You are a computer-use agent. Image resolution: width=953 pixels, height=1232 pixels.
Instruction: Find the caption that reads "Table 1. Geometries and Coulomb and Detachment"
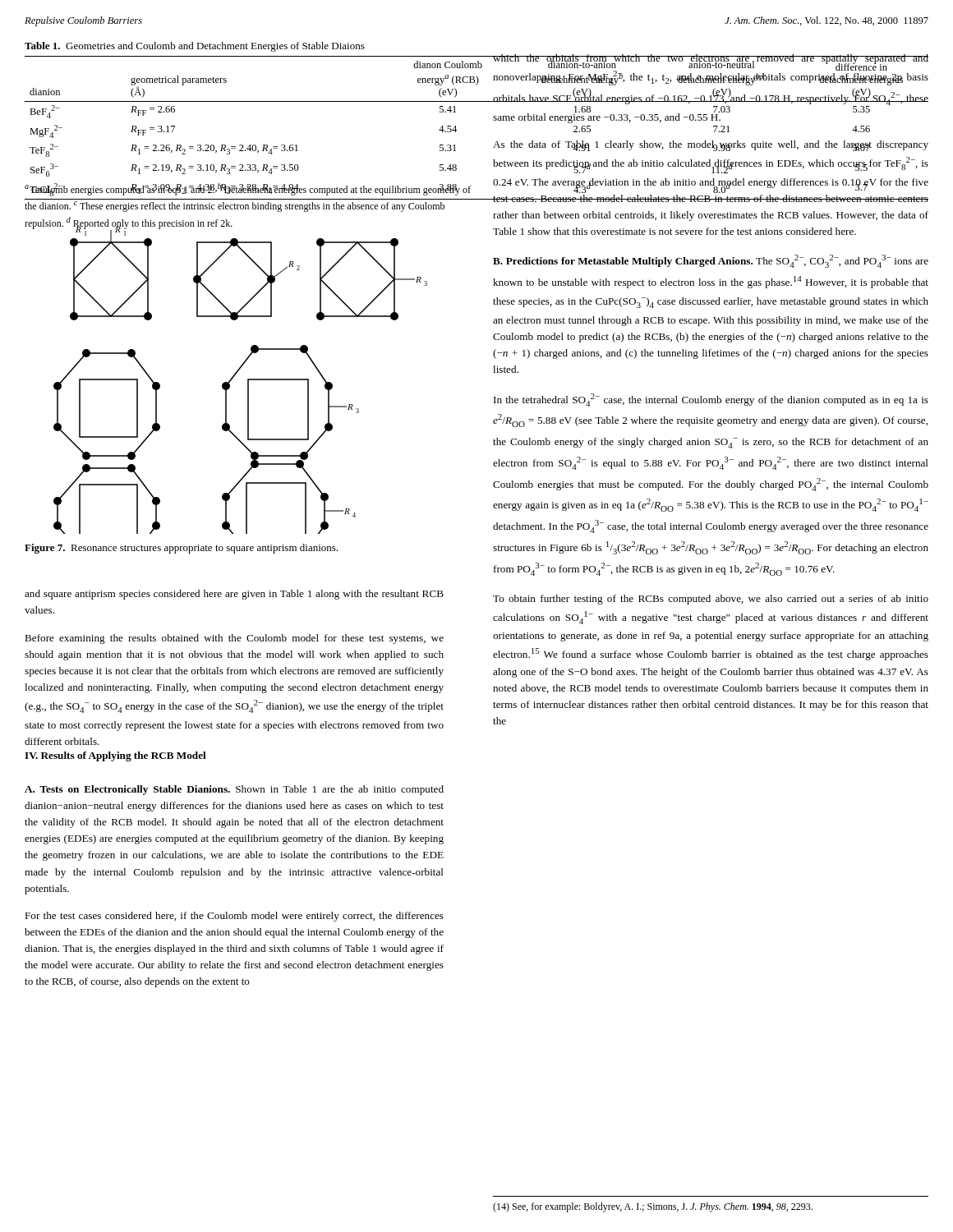click(195, 46)
